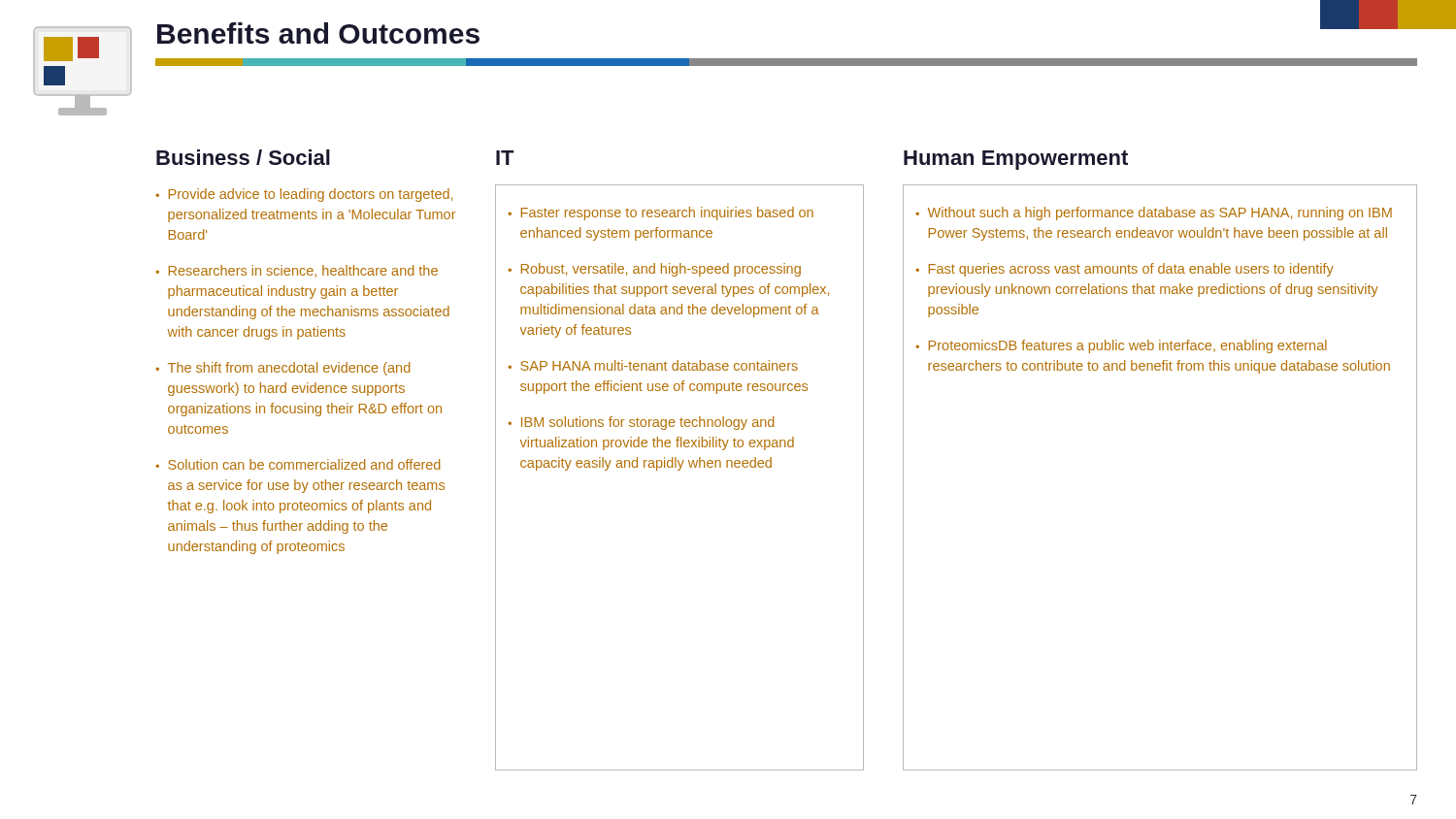The image size is (1456, 819).
Task: Click on the list item with the text "• Researchers in science, healthcare and"
Action: (x=306, y=302)
